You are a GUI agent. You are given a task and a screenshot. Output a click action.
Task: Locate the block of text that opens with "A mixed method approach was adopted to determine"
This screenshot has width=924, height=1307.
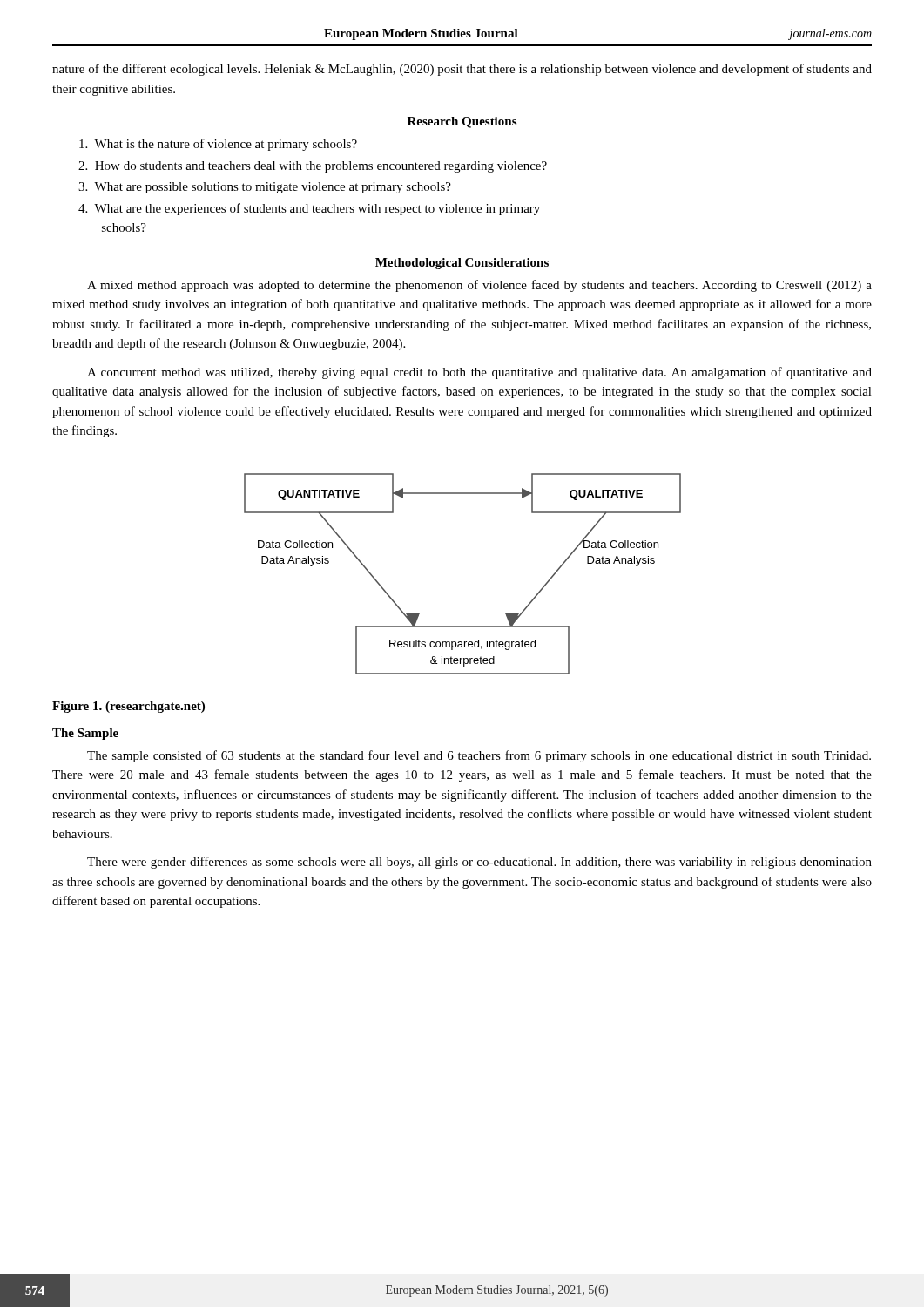tap(462, 314)
